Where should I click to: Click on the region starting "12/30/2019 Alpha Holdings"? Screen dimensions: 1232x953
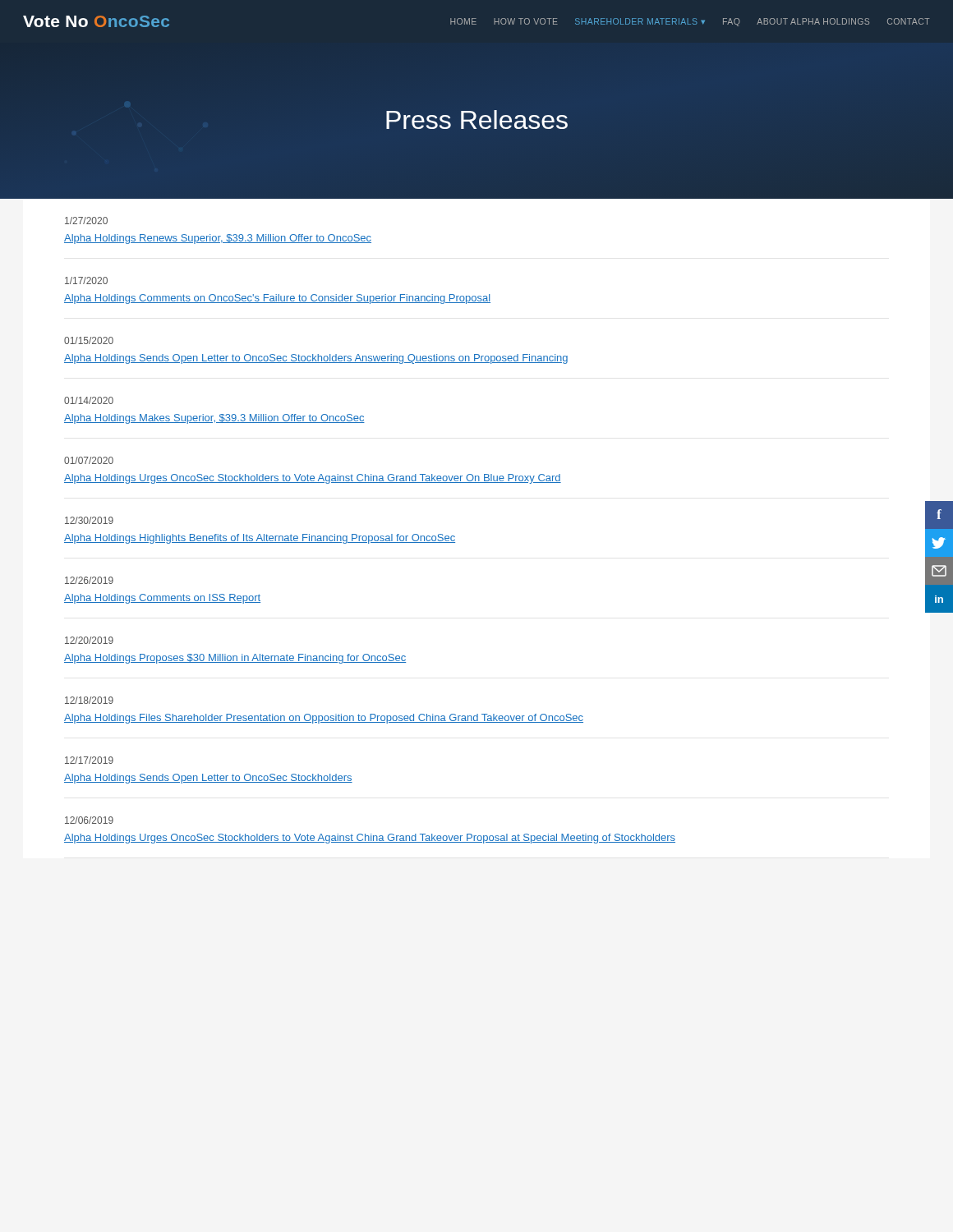click(x=89, y=520)
